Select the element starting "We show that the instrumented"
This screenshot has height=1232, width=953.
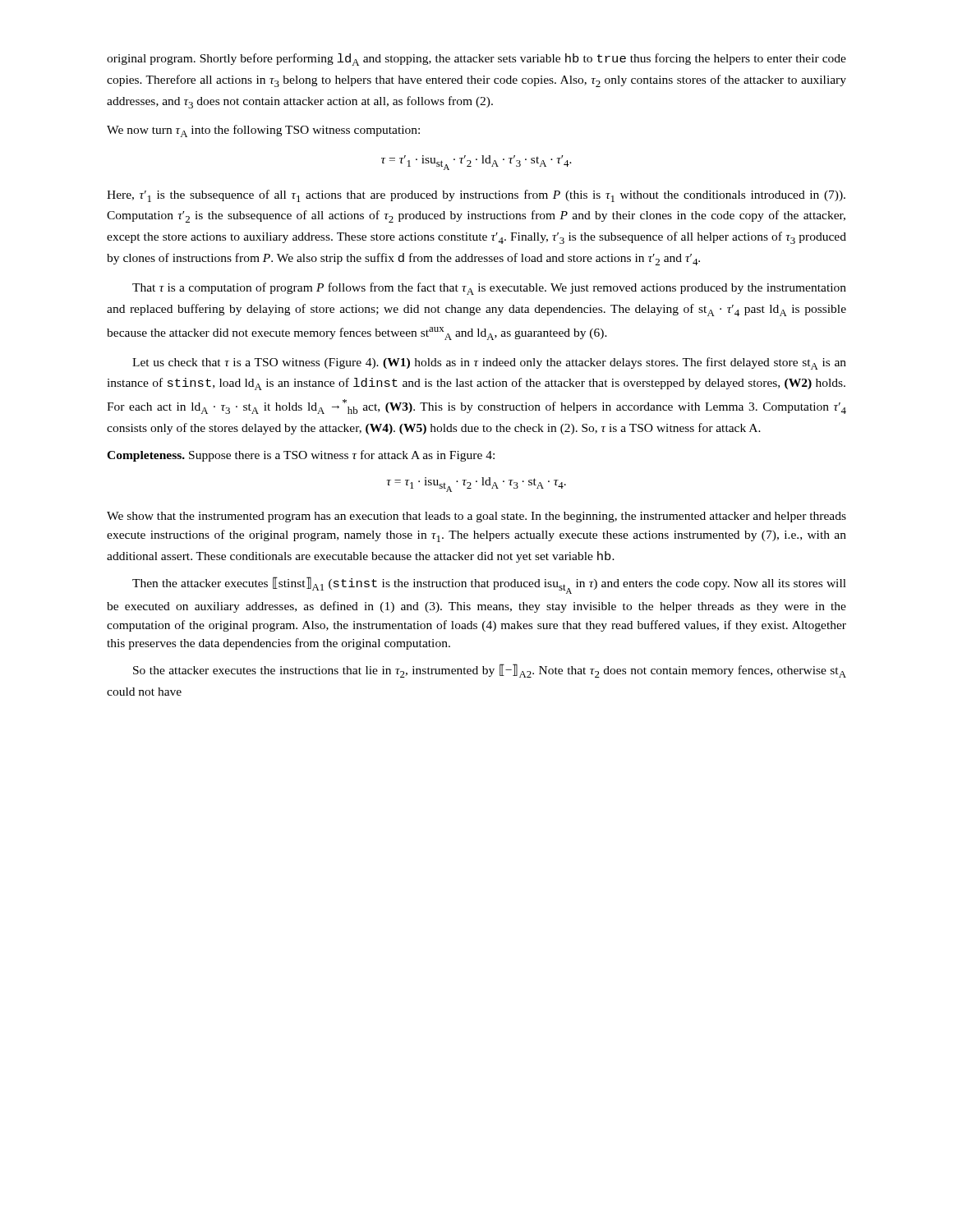[x=476, y=537]
